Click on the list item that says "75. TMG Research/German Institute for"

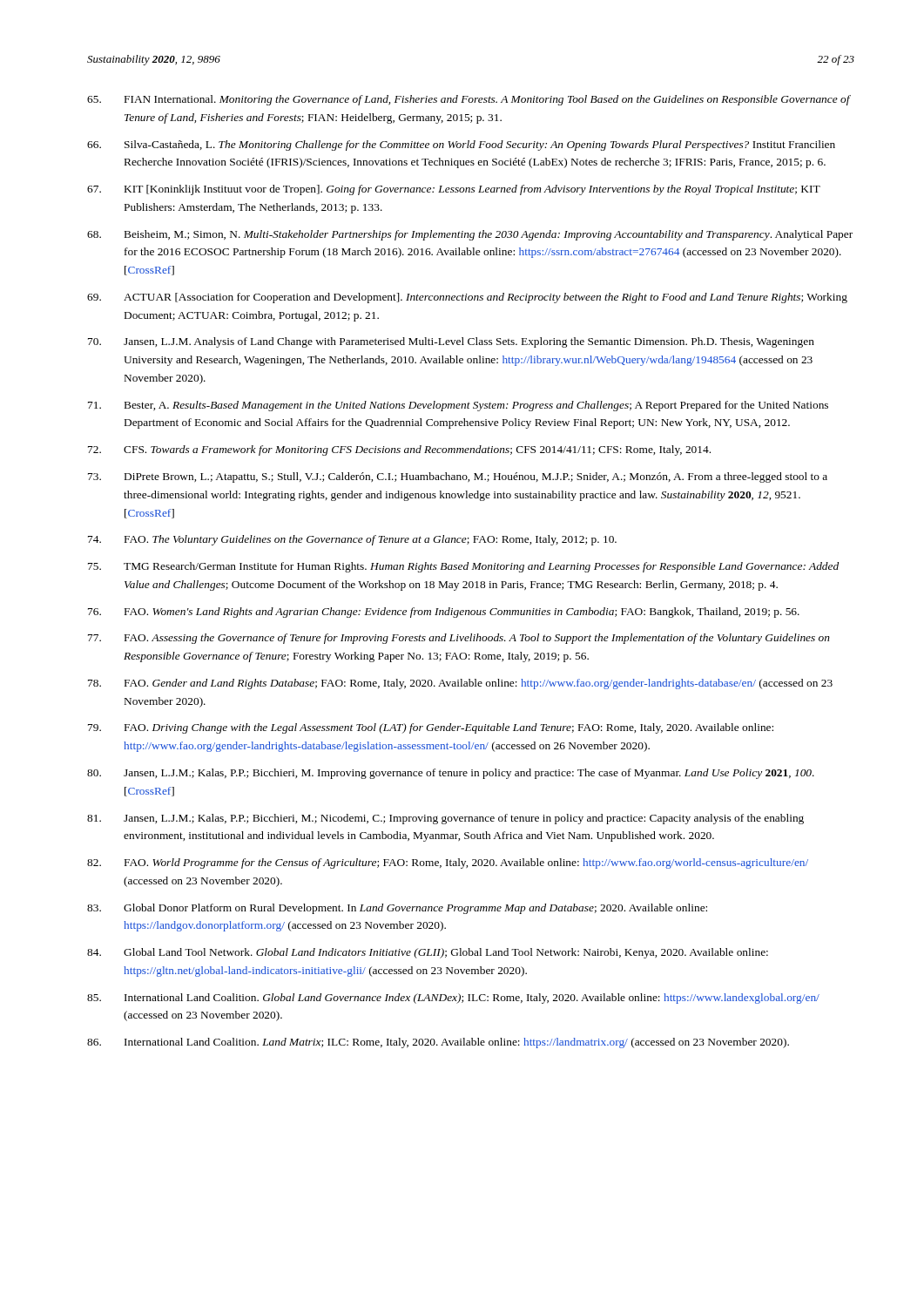[471, 576]
